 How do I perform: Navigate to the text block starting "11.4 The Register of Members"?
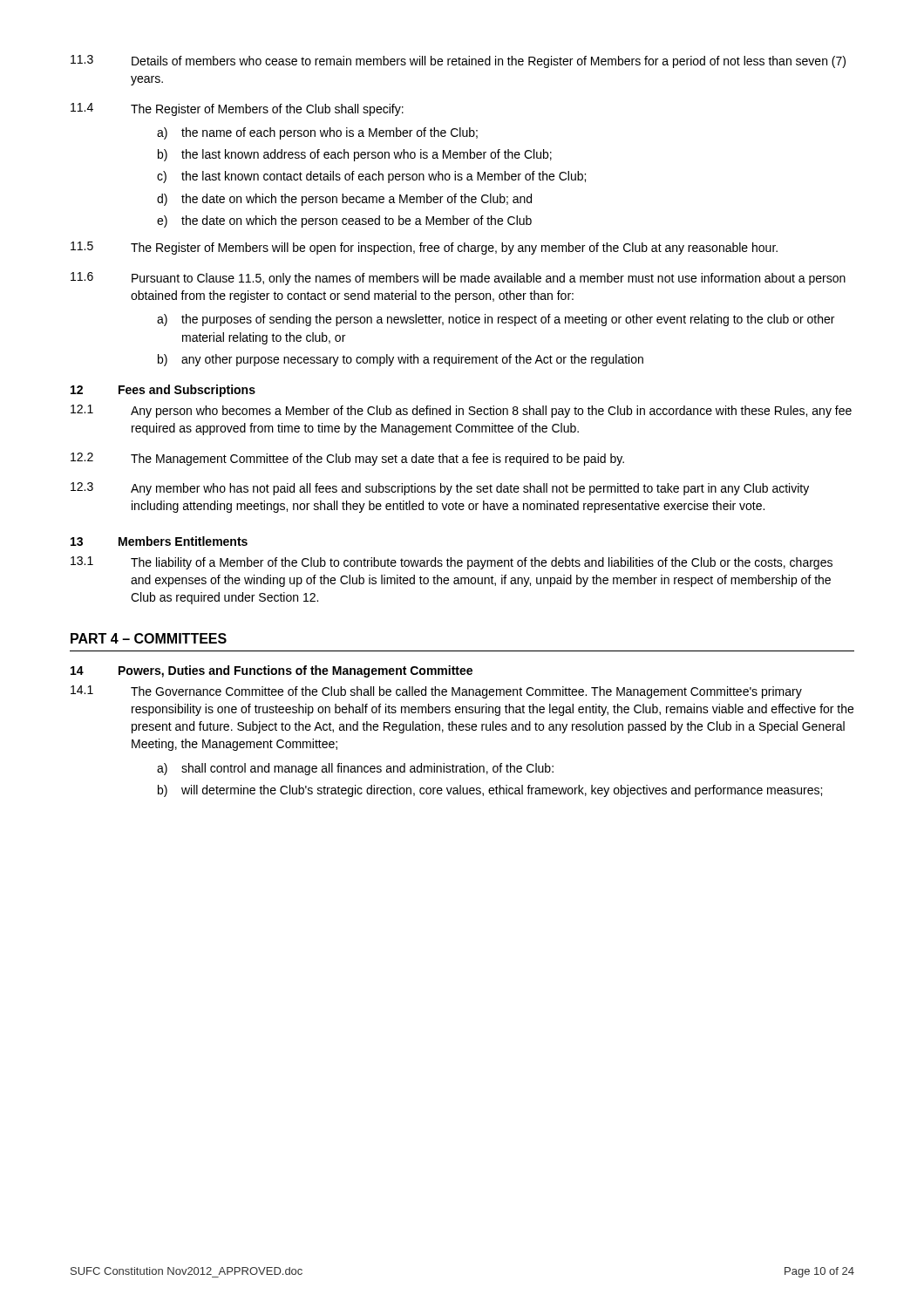click(462, 168)
